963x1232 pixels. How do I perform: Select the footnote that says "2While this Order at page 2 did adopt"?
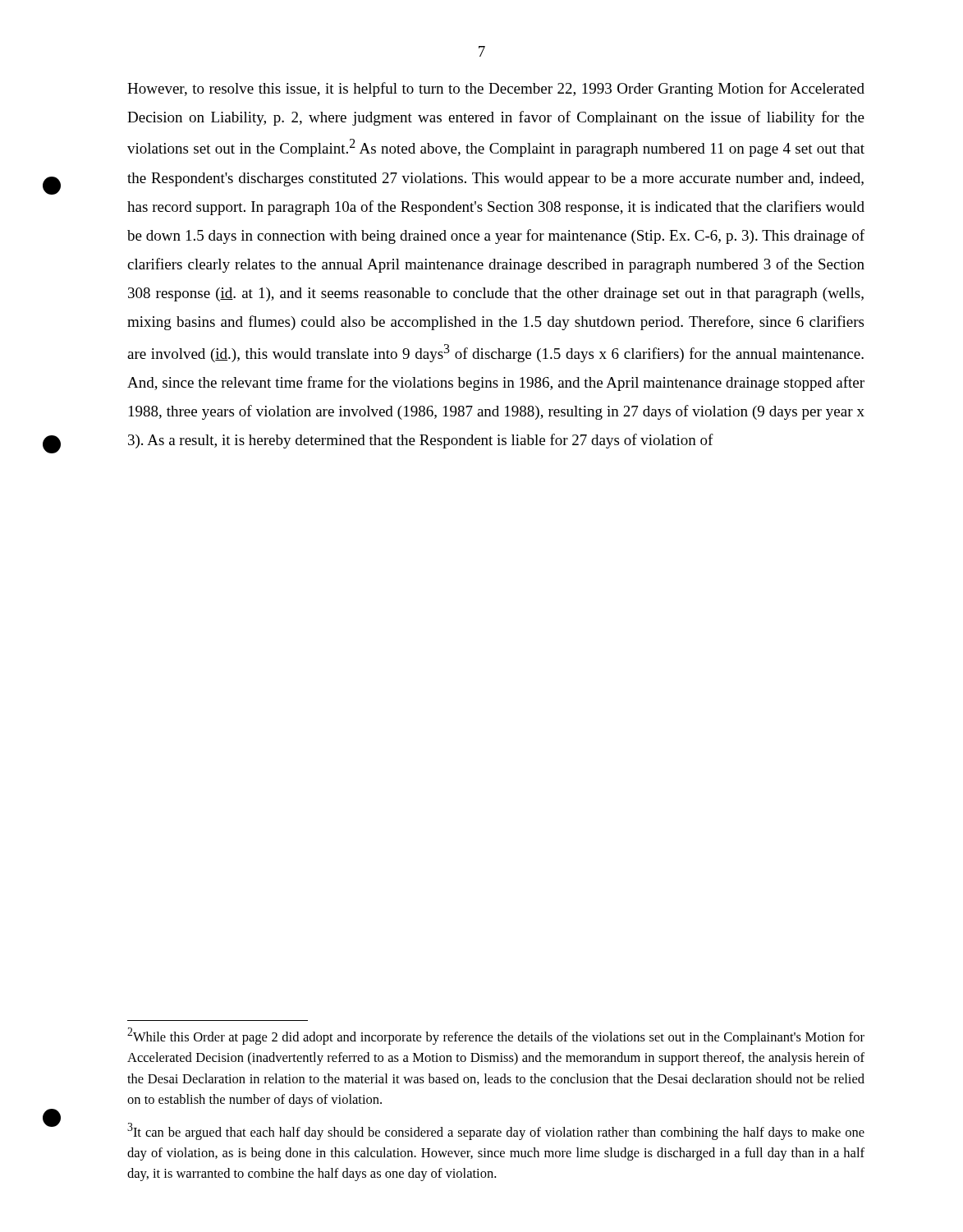496,1067
